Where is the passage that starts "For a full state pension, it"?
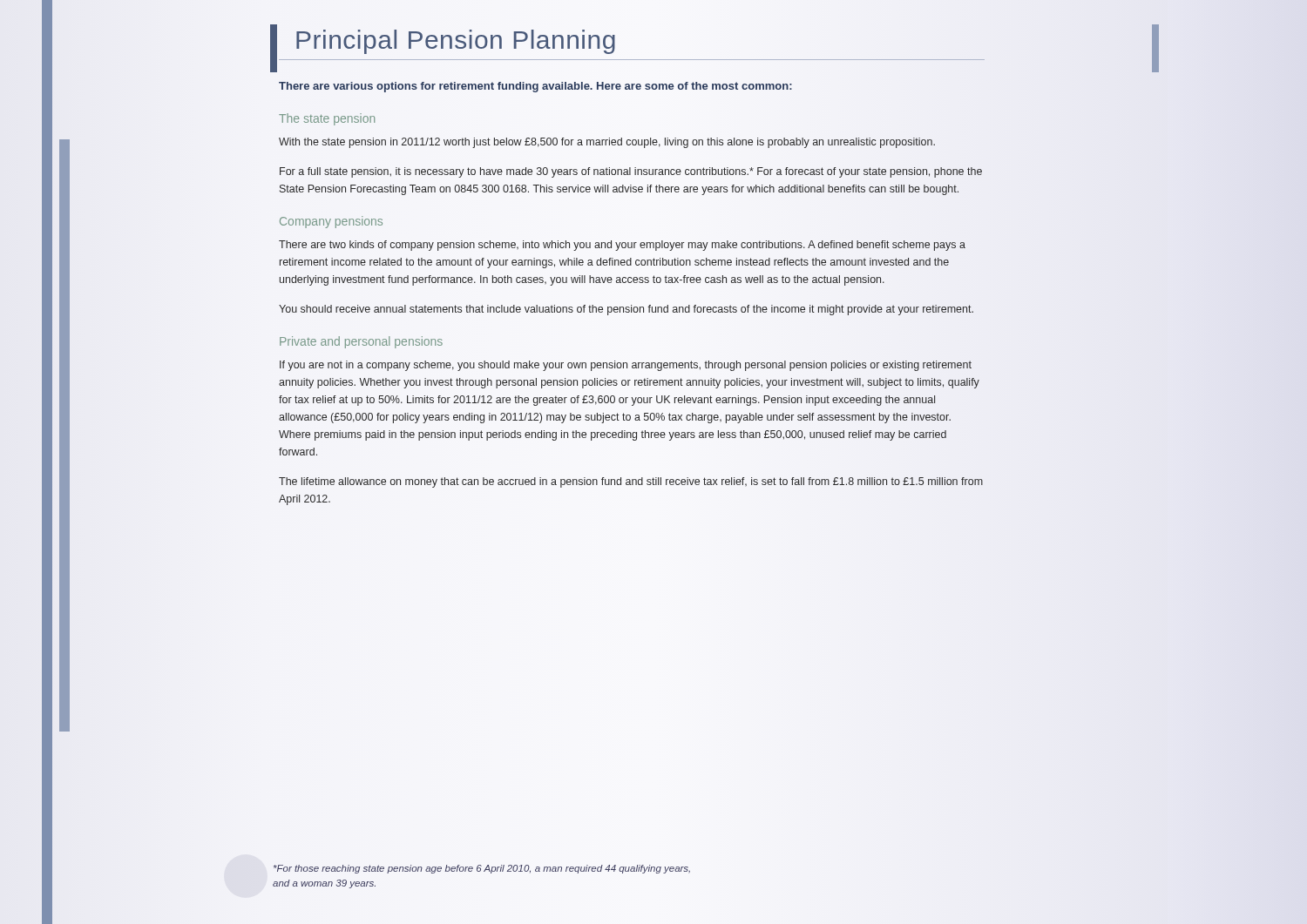Image resolution: width=1307 pixels, height=924 pixels. point(631,180)
